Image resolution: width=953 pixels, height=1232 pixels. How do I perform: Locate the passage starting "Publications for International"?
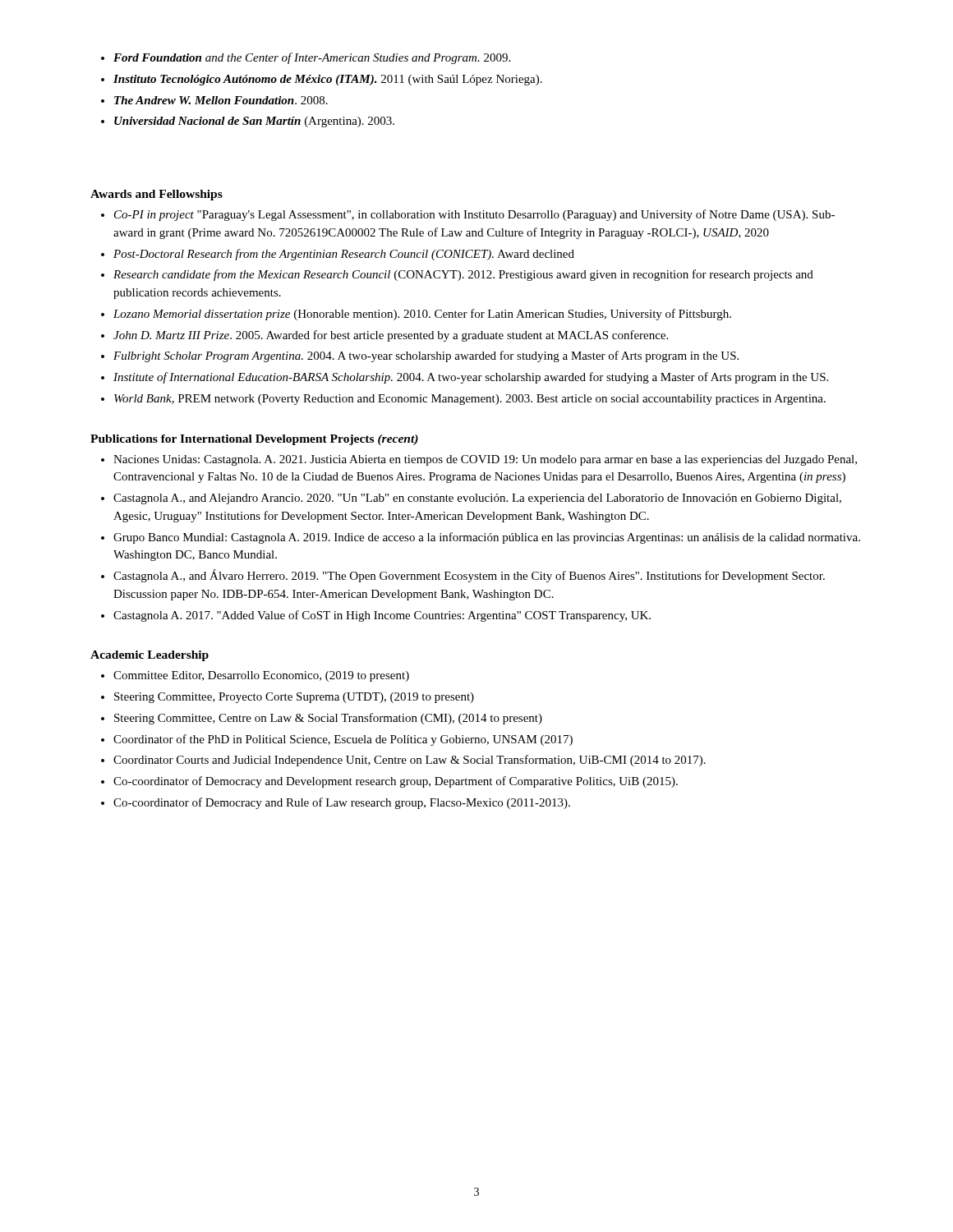click(254, 438)
